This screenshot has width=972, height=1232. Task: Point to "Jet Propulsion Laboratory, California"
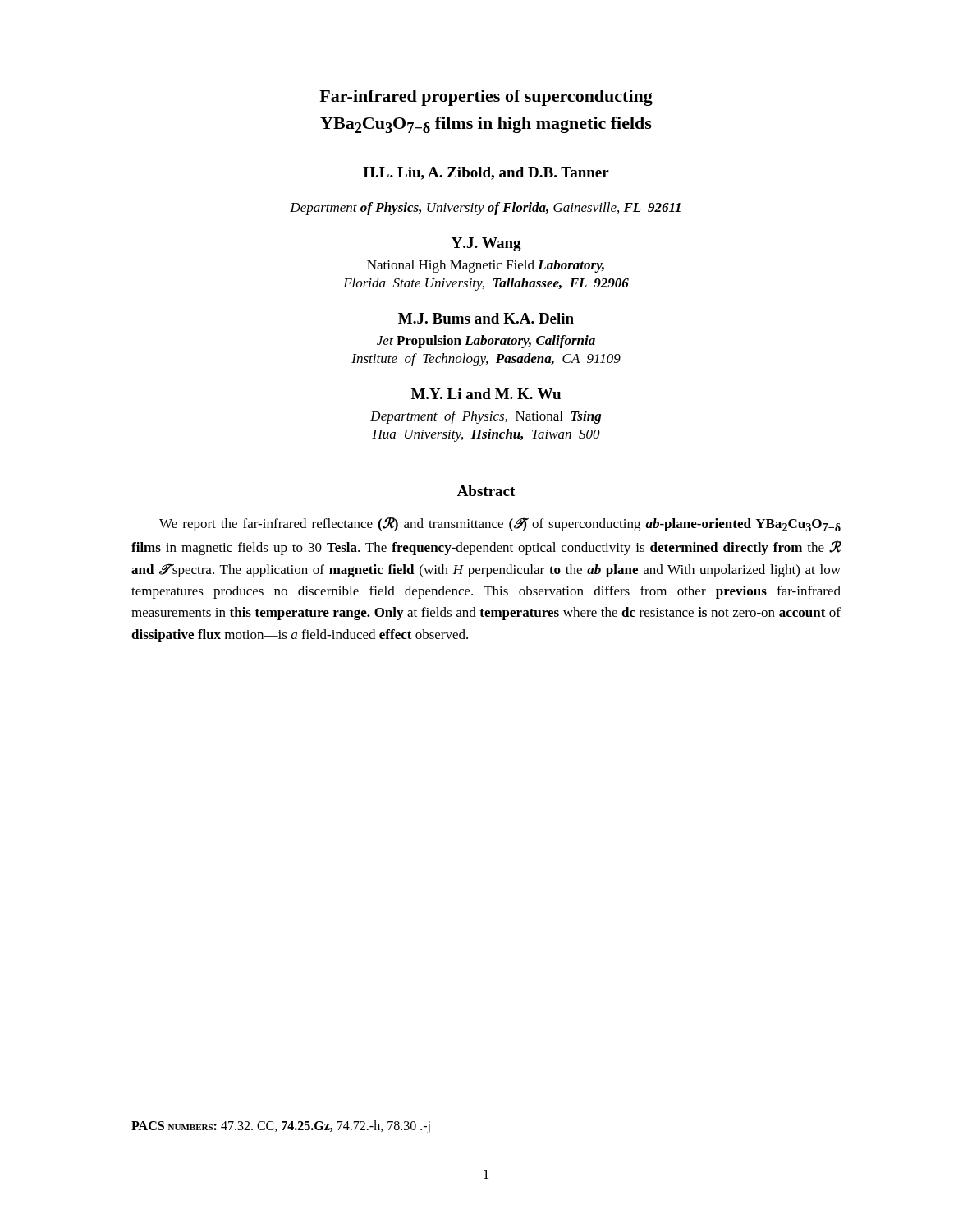(486, 340)
